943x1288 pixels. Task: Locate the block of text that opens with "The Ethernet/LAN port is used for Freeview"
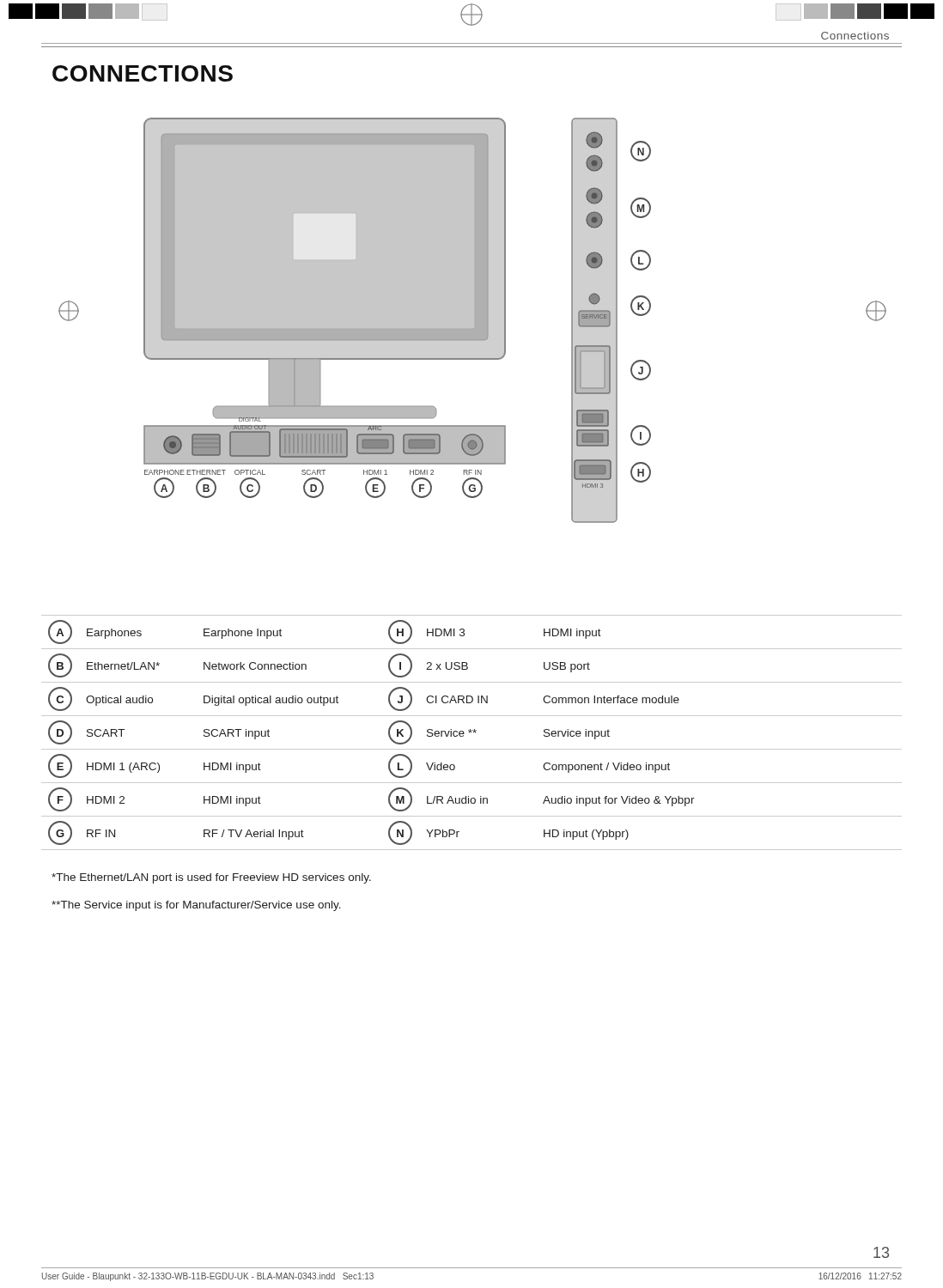(212, 877)
